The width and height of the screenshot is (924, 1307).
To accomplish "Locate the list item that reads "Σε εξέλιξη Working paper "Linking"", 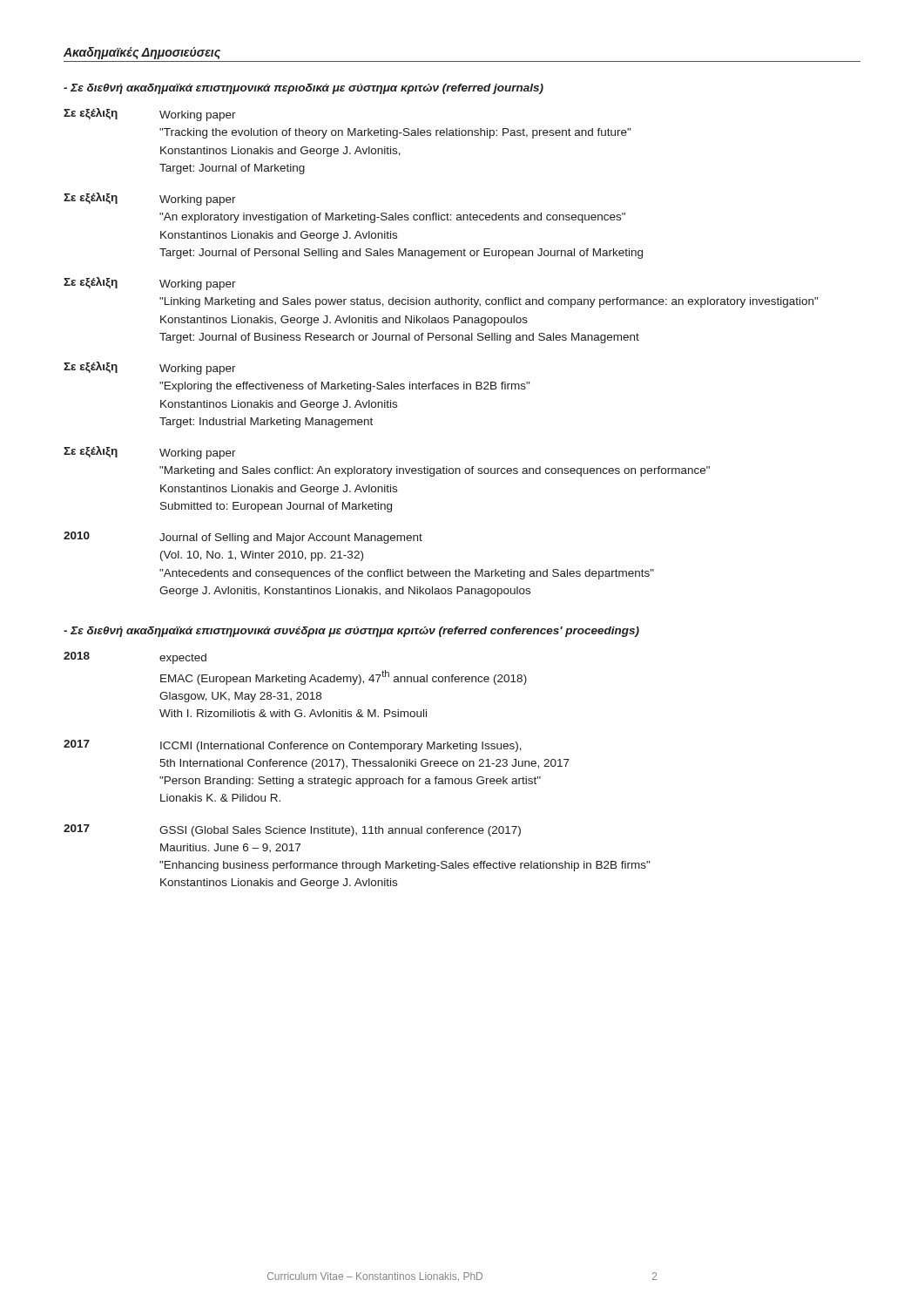I will (x=462, y=311).
